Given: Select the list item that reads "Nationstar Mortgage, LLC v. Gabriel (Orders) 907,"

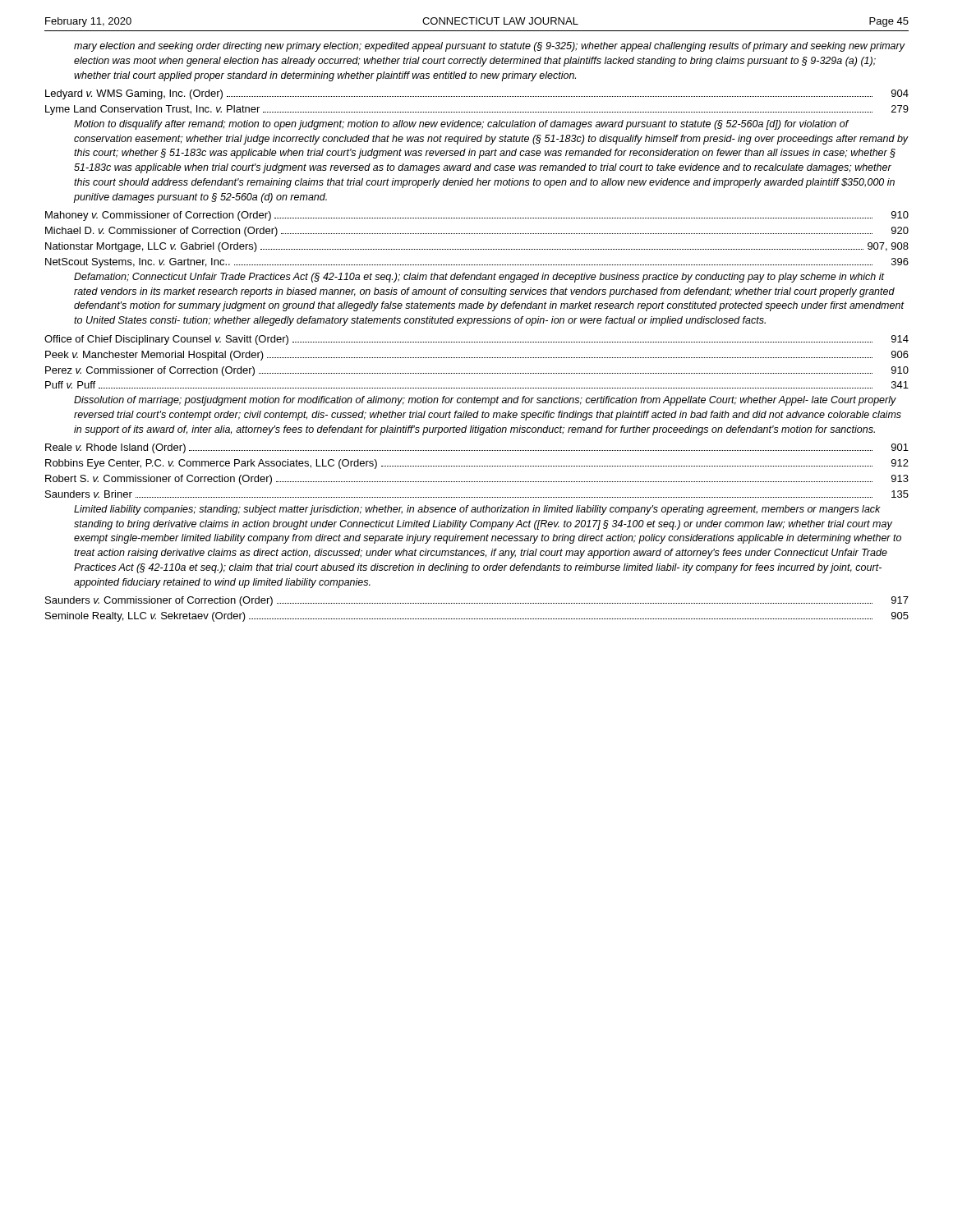Looking at the screenshot, I should pyautogui.click(x=476, y=247).
